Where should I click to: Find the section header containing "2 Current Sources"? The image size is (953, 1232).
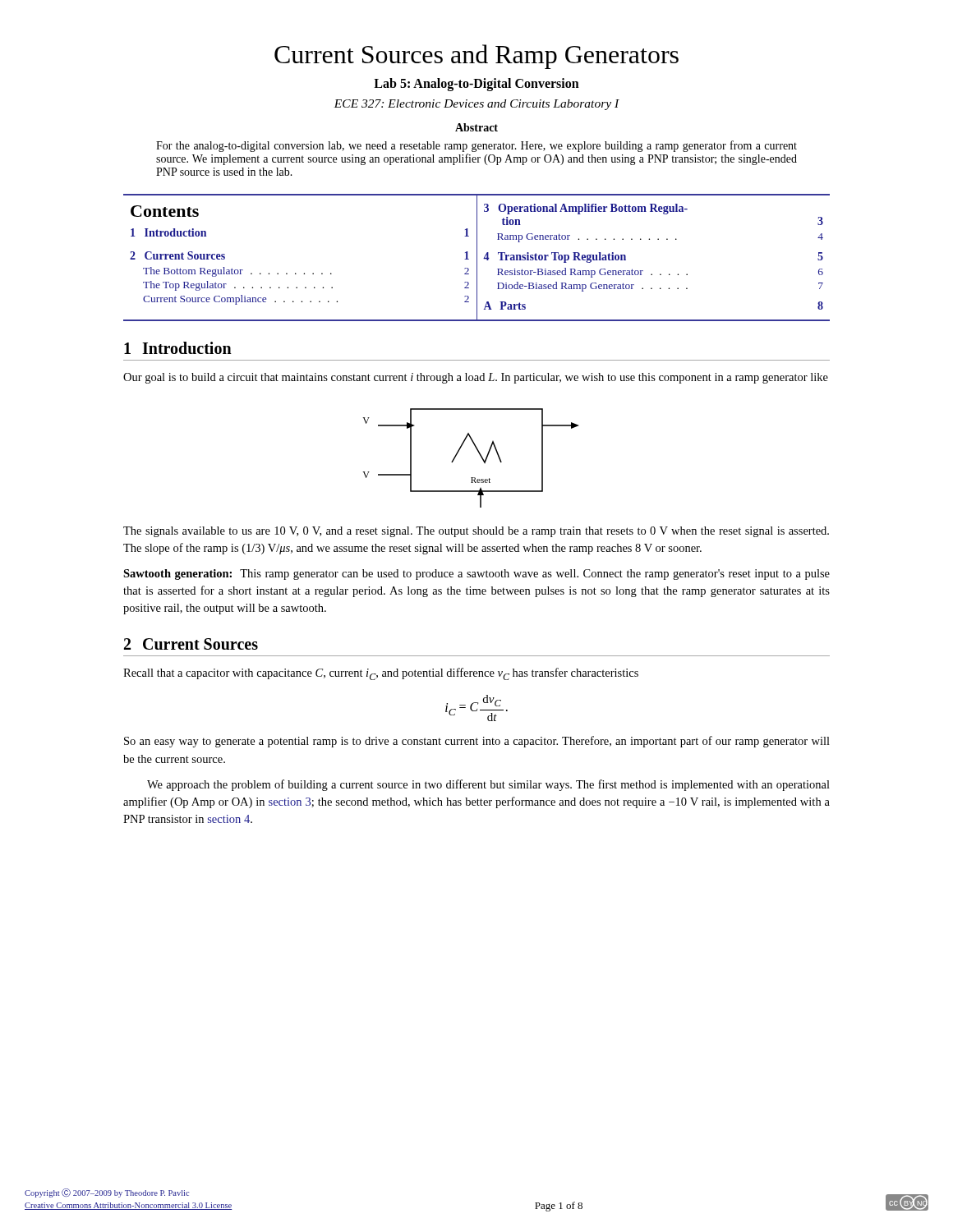(x=191, y=644)
